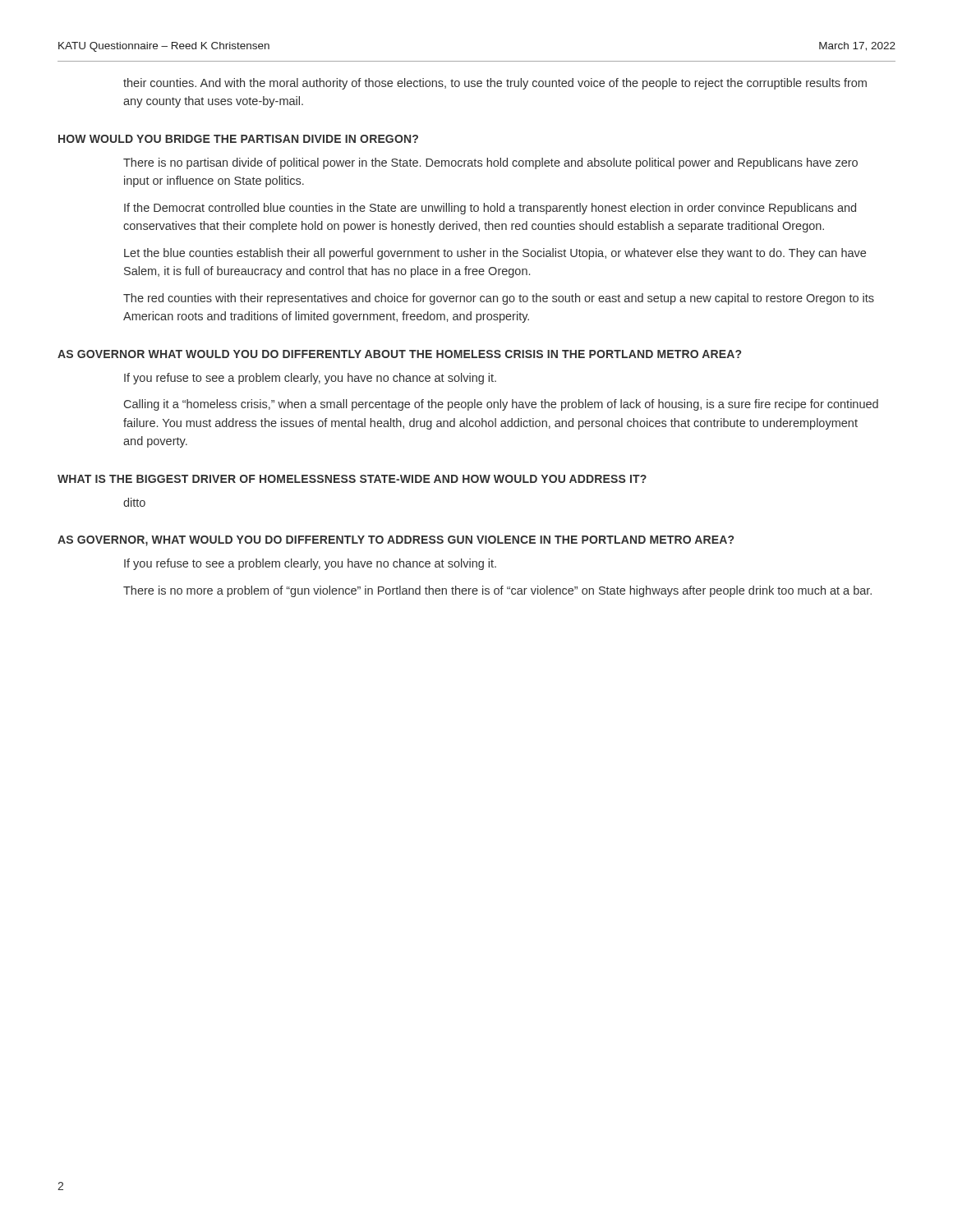The height and width of the screenshot is (1232, 953).
Task: Click on the text block that reads "There is no more a"
Action: click(498, 590)
